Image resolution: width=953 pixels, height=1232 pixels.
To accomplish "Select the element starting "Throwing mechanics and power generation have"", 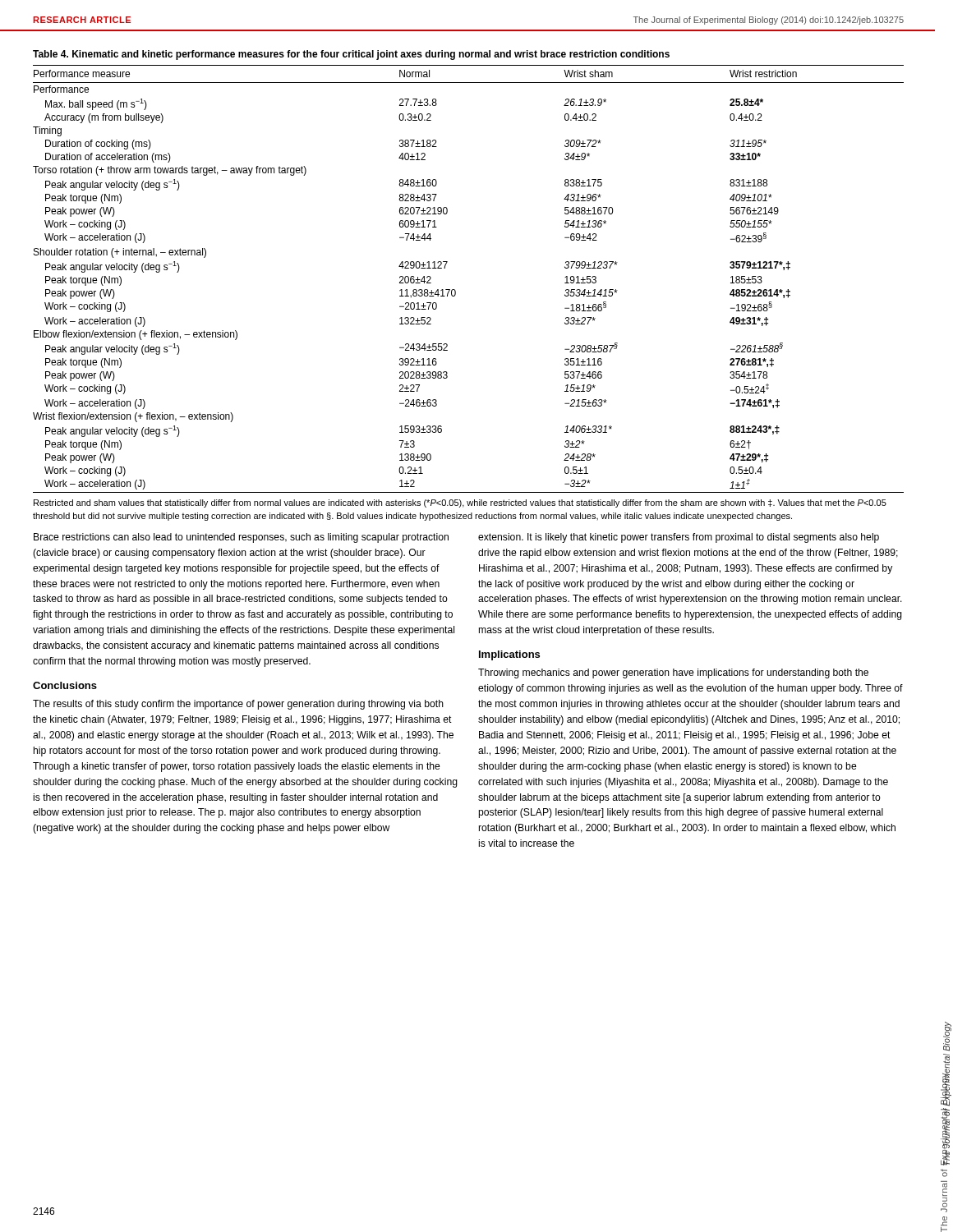I will [690, 758].
